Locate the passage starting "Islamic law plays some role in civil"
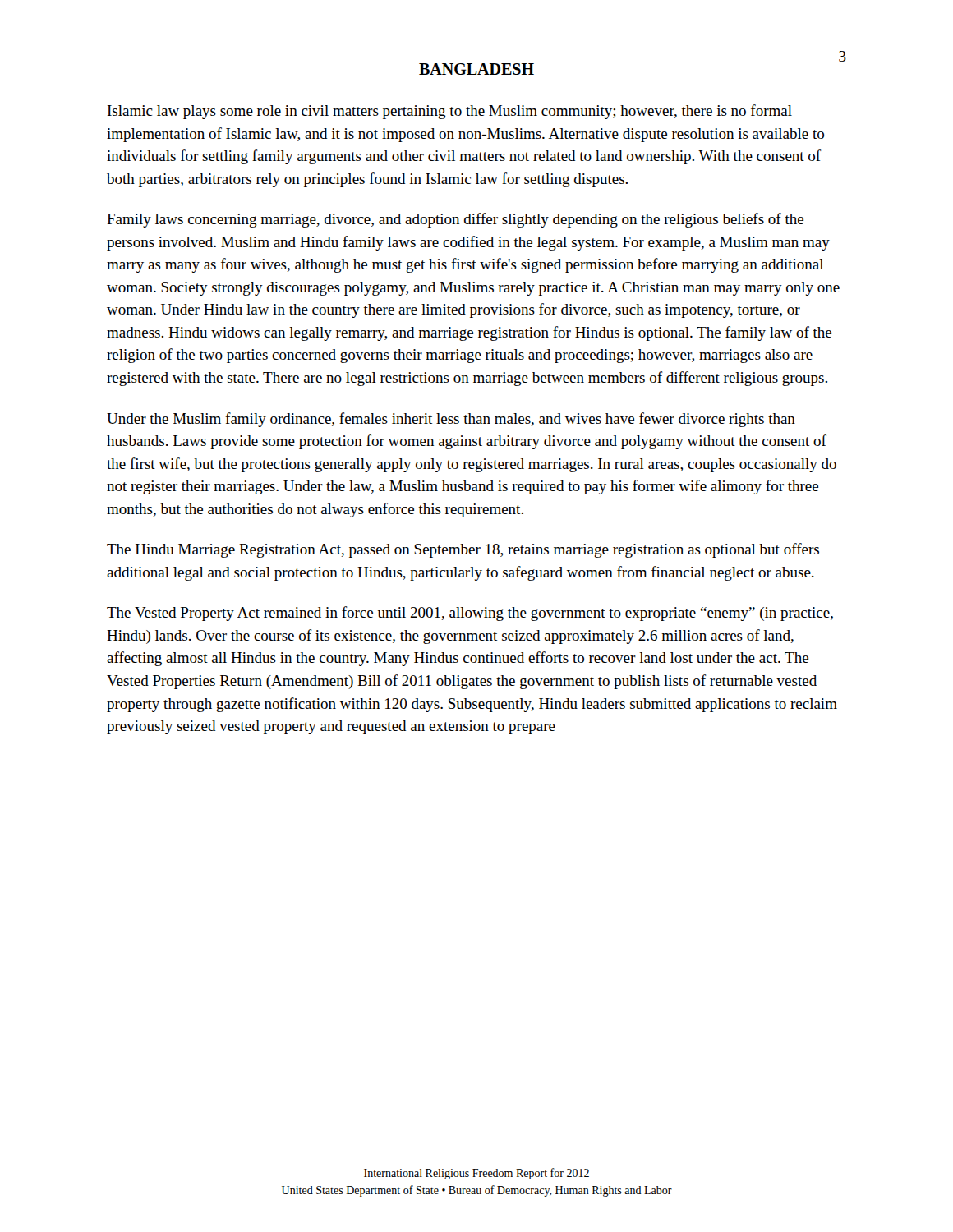The width and height of the screenshot is (953, 1232). point(466,144)
